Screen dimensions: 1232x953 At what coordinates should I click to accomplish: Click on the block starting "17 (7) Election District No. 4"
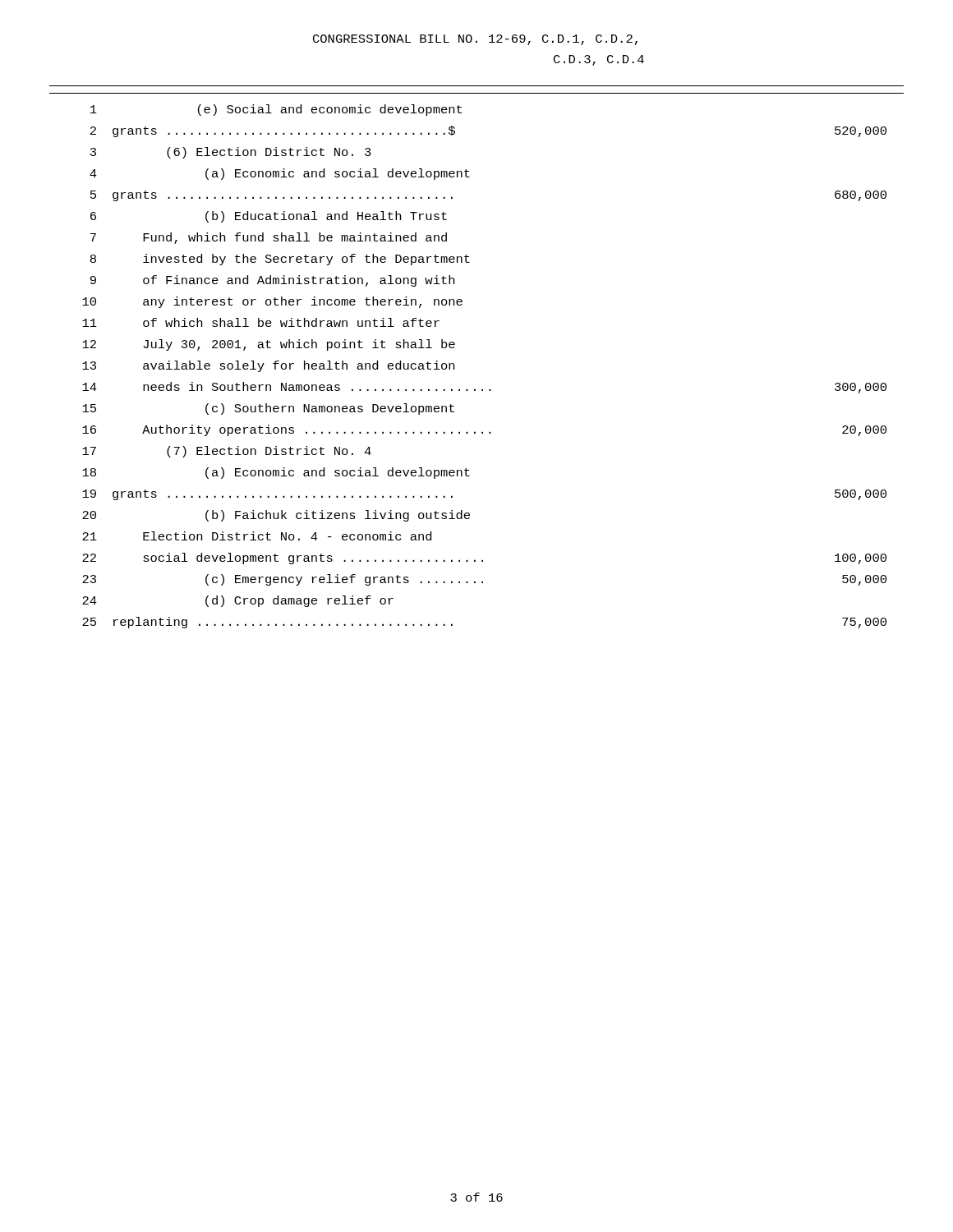pos(227,452)
